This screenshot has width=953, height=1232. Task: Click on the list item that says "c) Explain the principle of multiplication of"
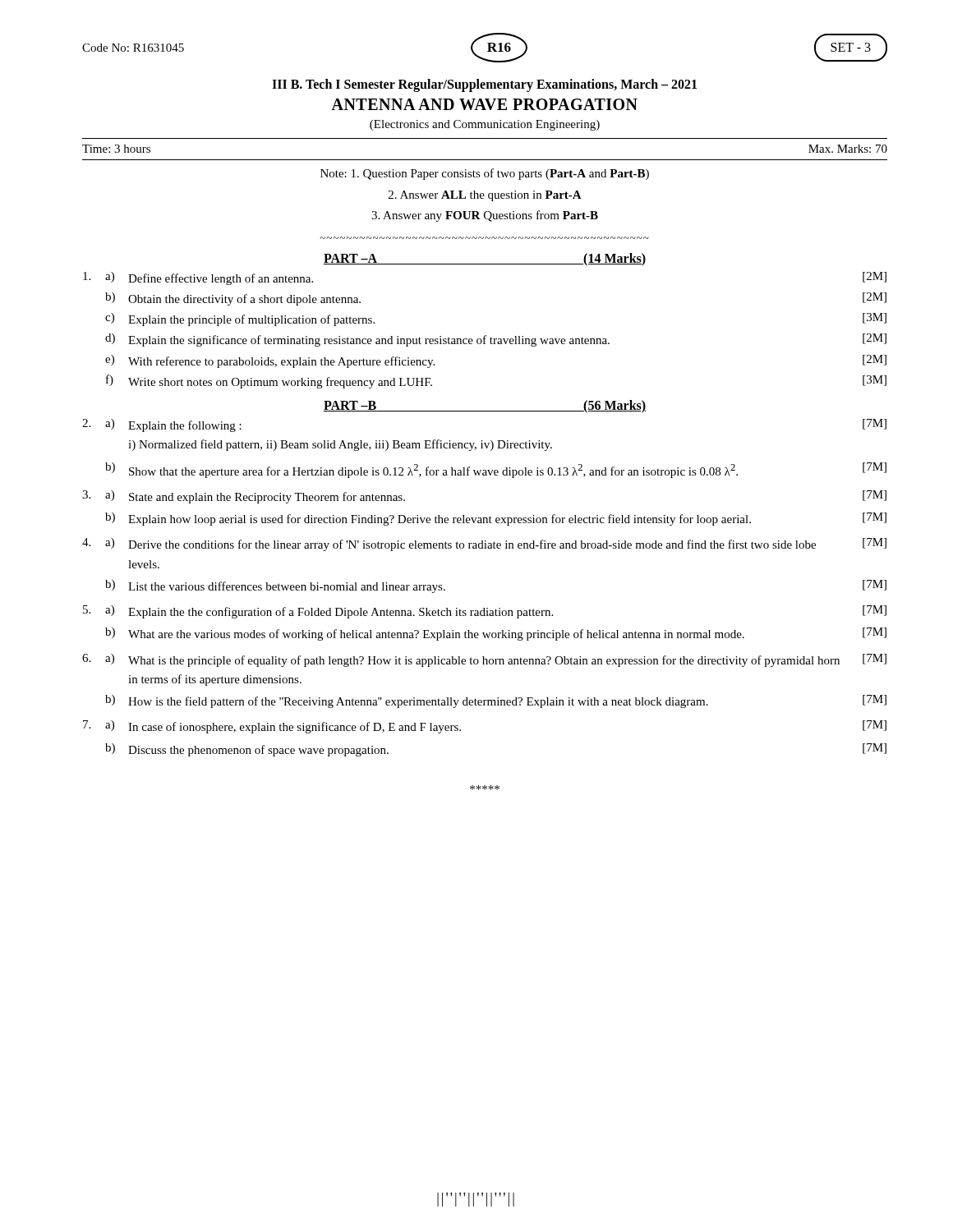[x=253, y=319]
